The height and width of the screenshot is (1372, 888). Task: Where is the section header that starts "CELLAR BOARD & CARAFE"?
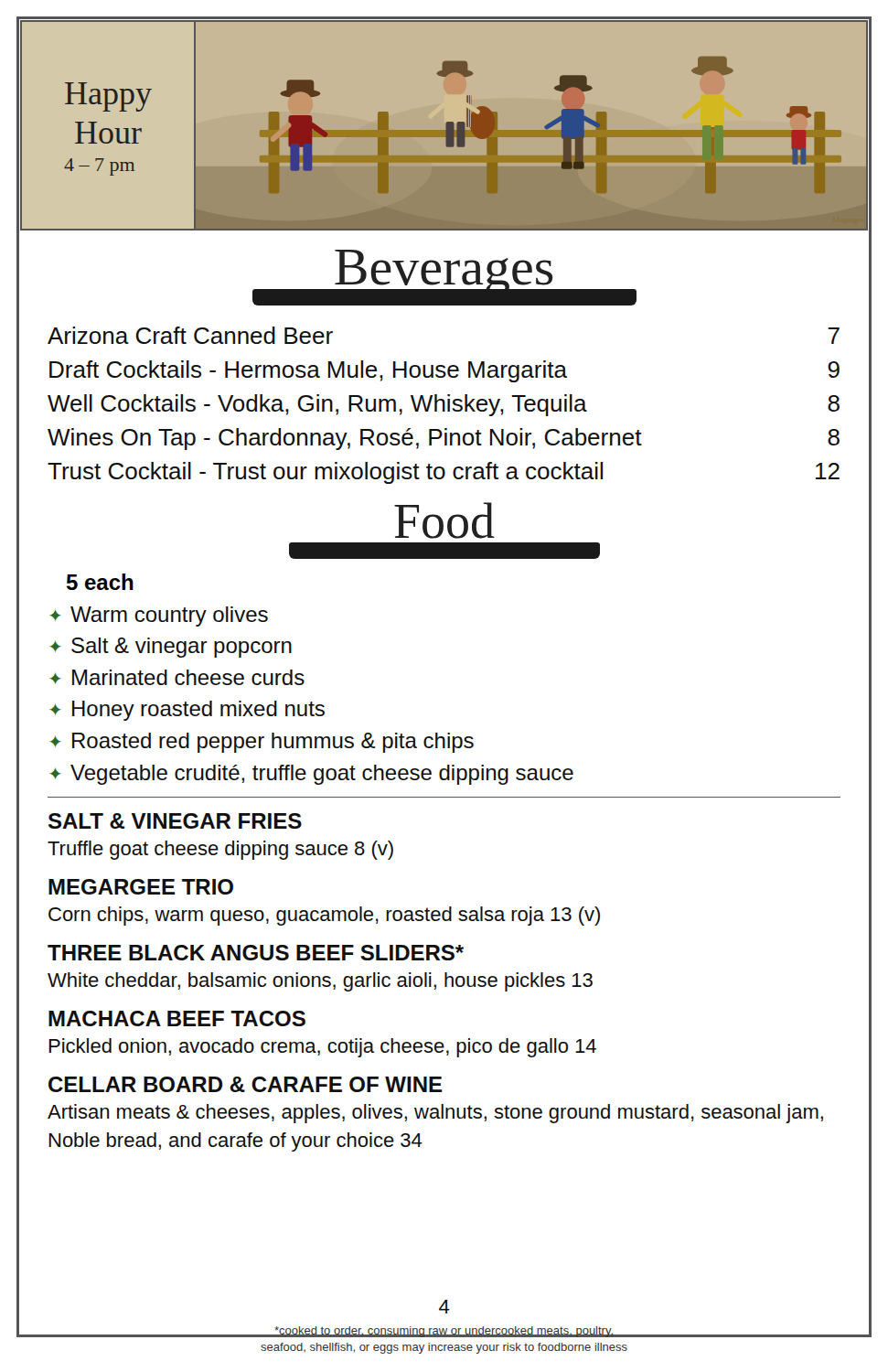coord(245,1084)
